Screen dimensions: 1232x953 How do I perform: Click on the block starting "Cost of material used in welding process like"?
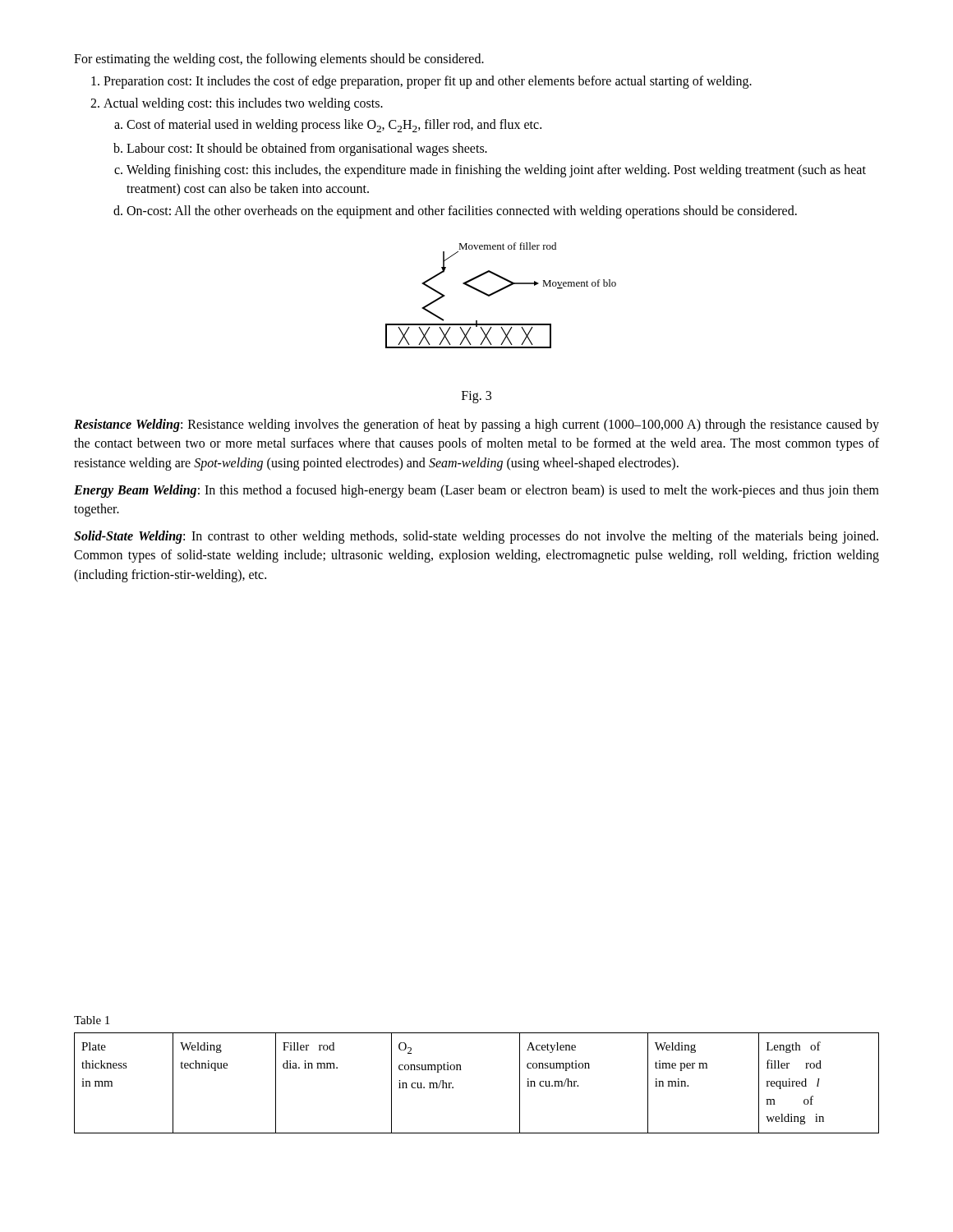click(334, 126)
